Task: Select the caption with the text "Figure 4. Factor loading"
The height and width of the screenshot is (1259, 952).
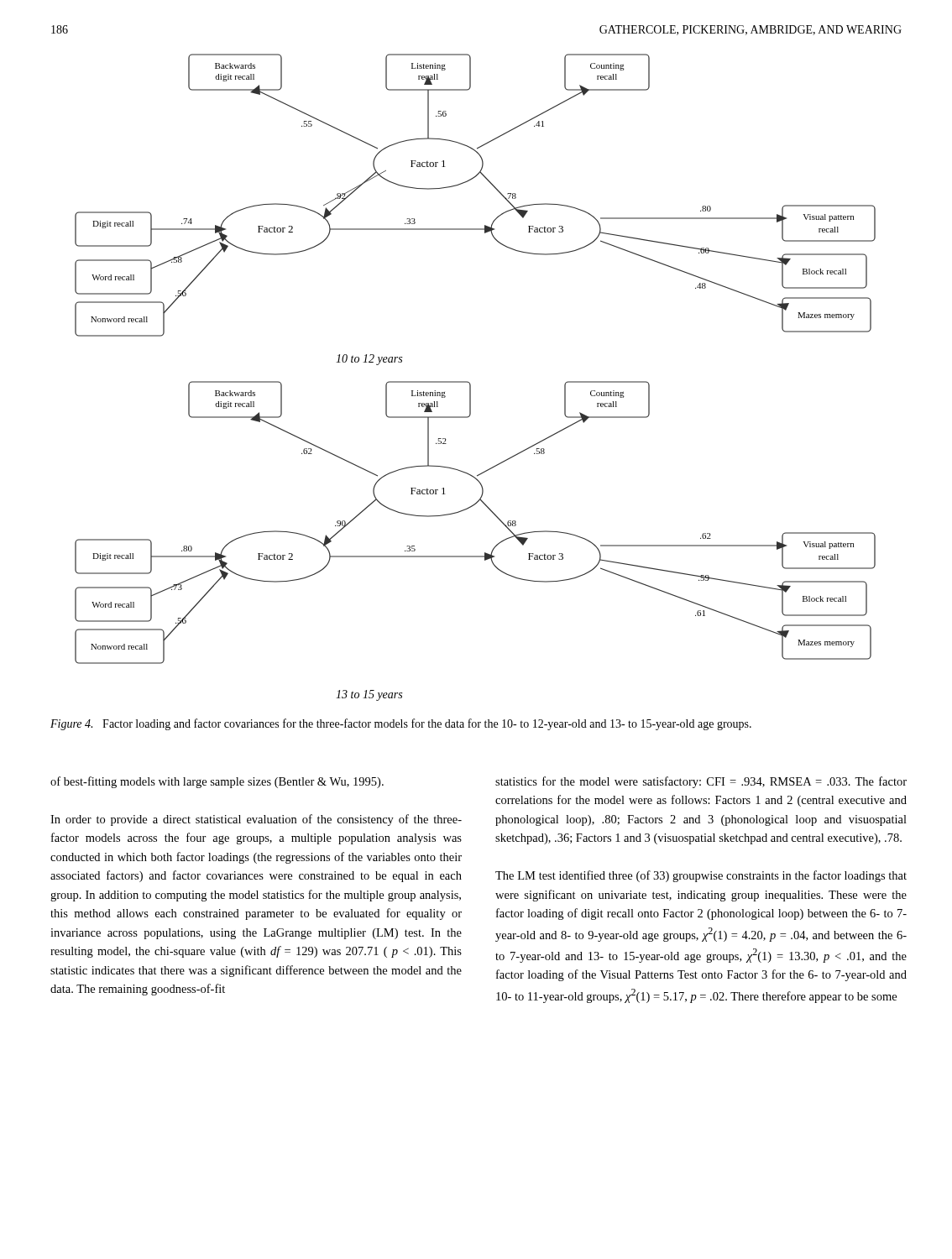Action: pos(401,724)
